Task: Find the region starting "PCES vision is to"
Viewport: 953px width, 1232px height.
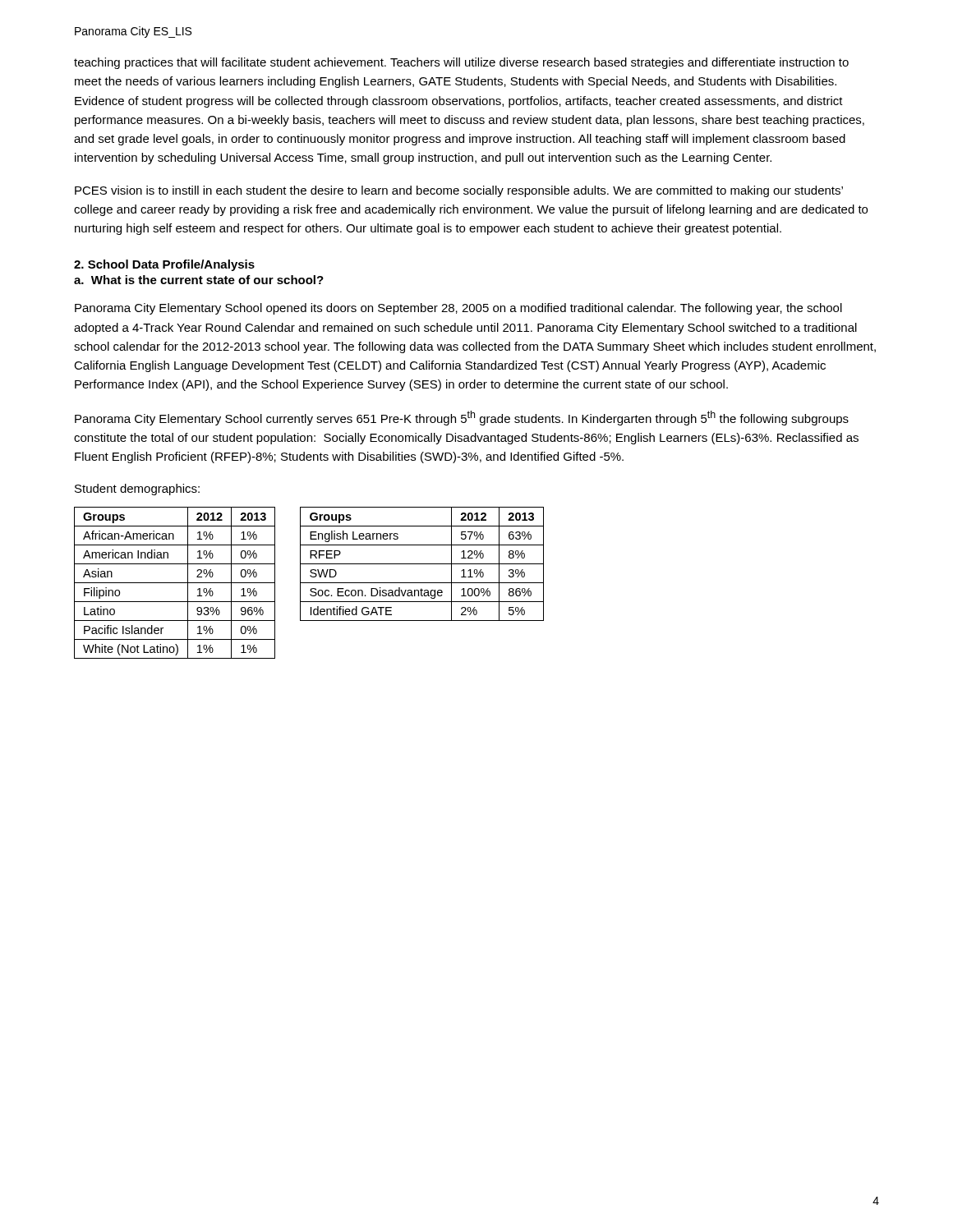Action: click(x=471, y=209)
